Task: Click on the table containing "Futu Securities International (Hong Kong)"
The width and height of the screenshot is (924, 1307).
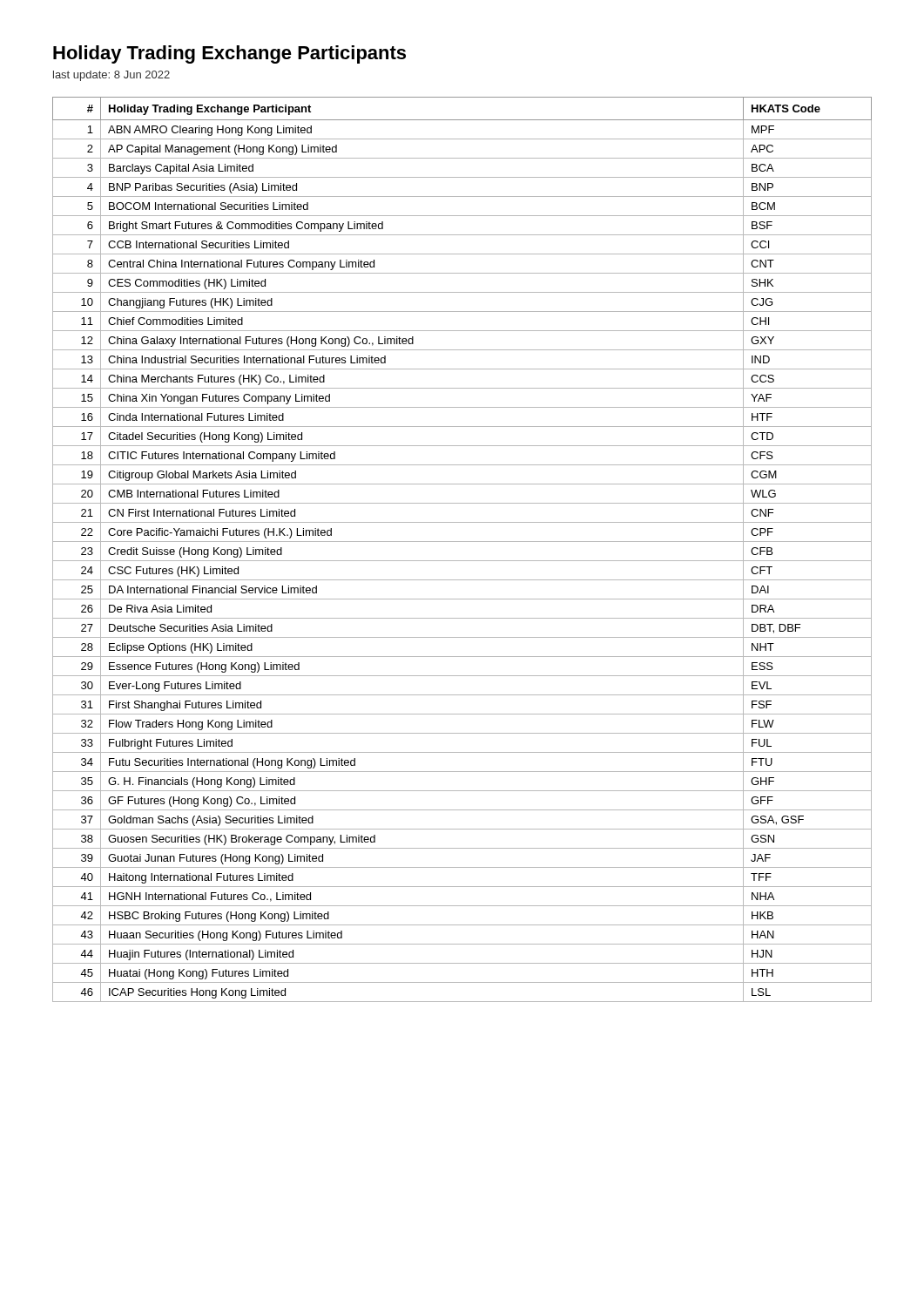Action: pyautogui.click(x=462, y=549)
